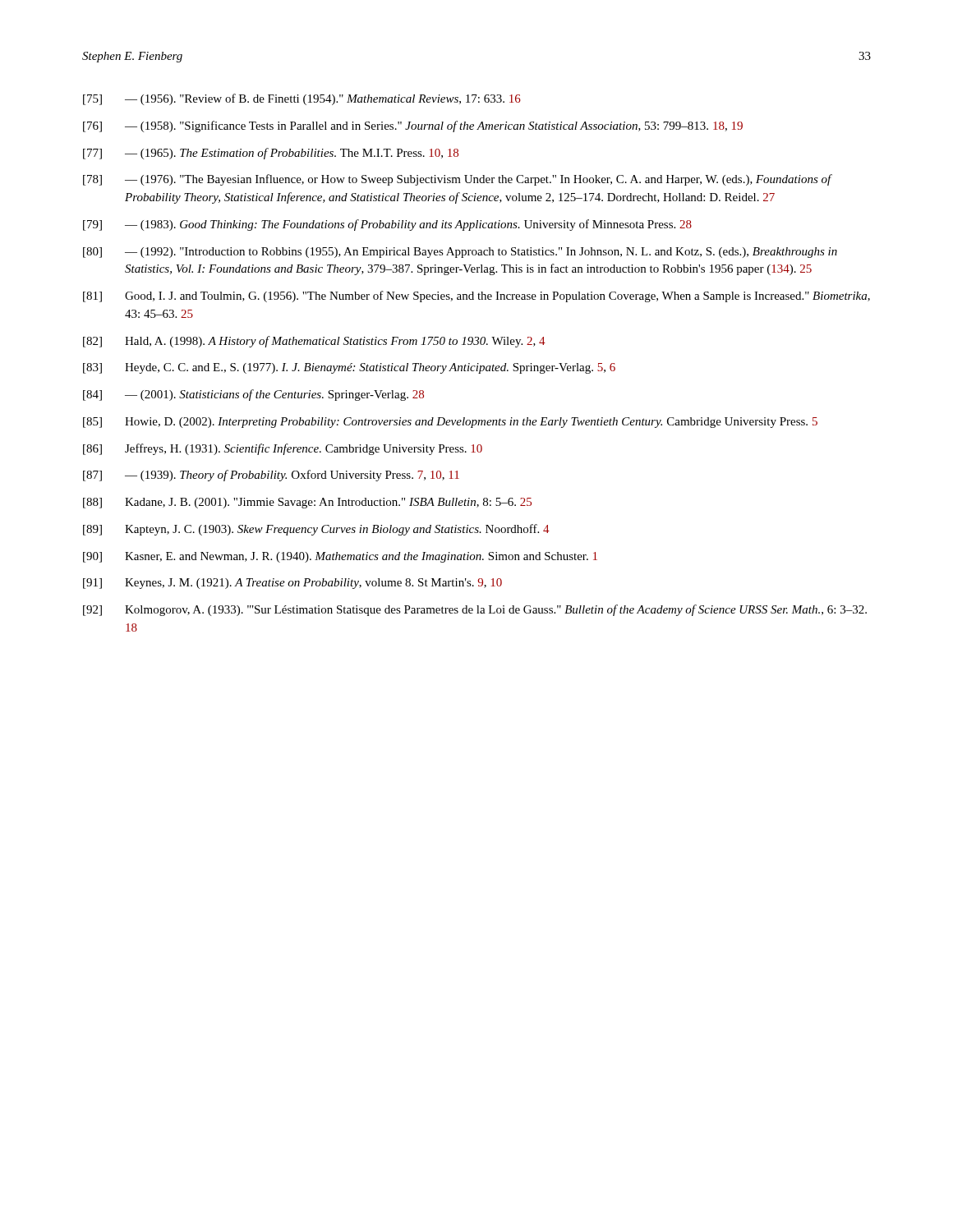
Task: Locate the list item containing "[75] — (1956). "Review of"
Action: tap(476, 99)
